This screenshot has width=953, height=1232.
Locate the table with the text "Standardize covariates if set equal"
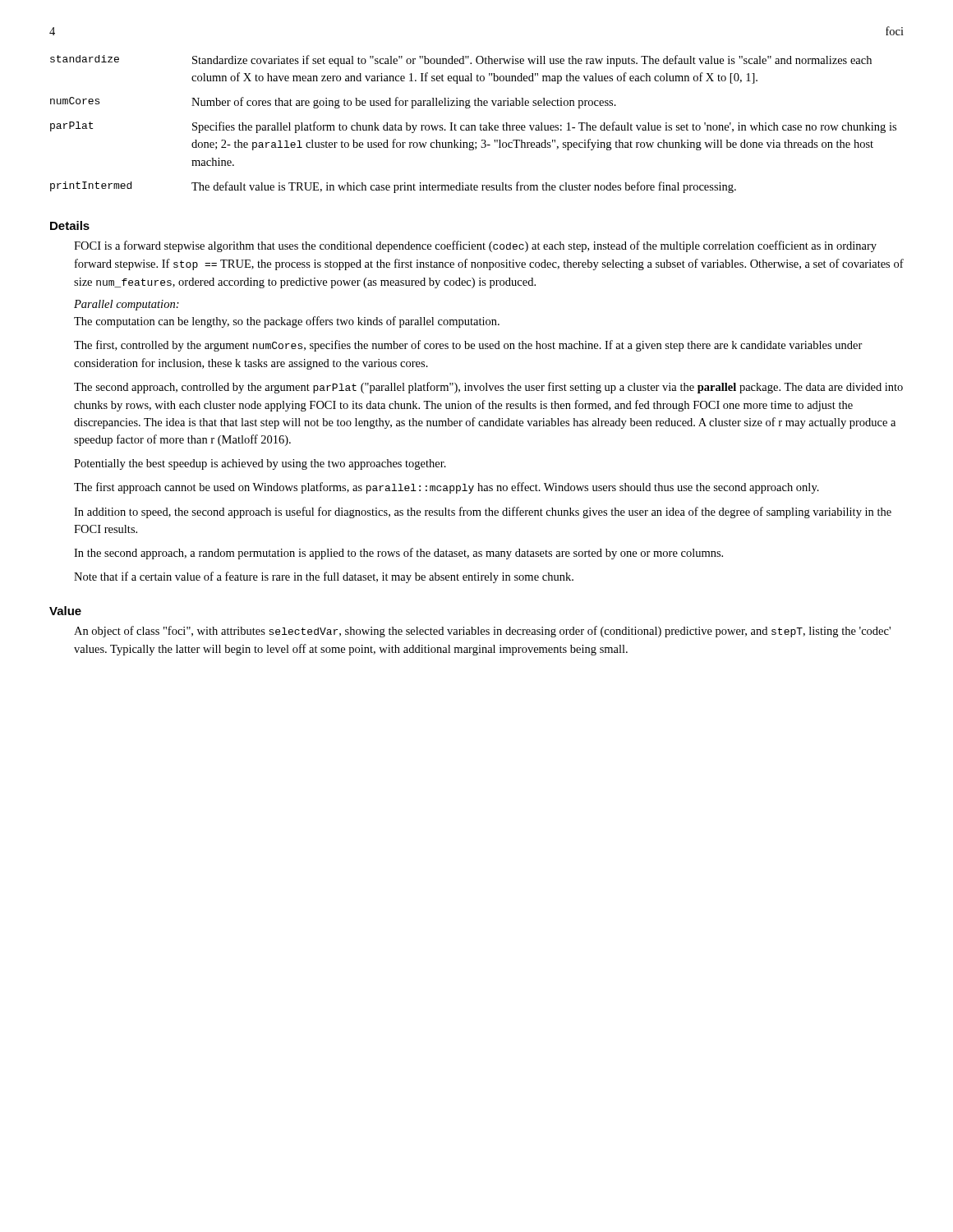tap(476, 125)
